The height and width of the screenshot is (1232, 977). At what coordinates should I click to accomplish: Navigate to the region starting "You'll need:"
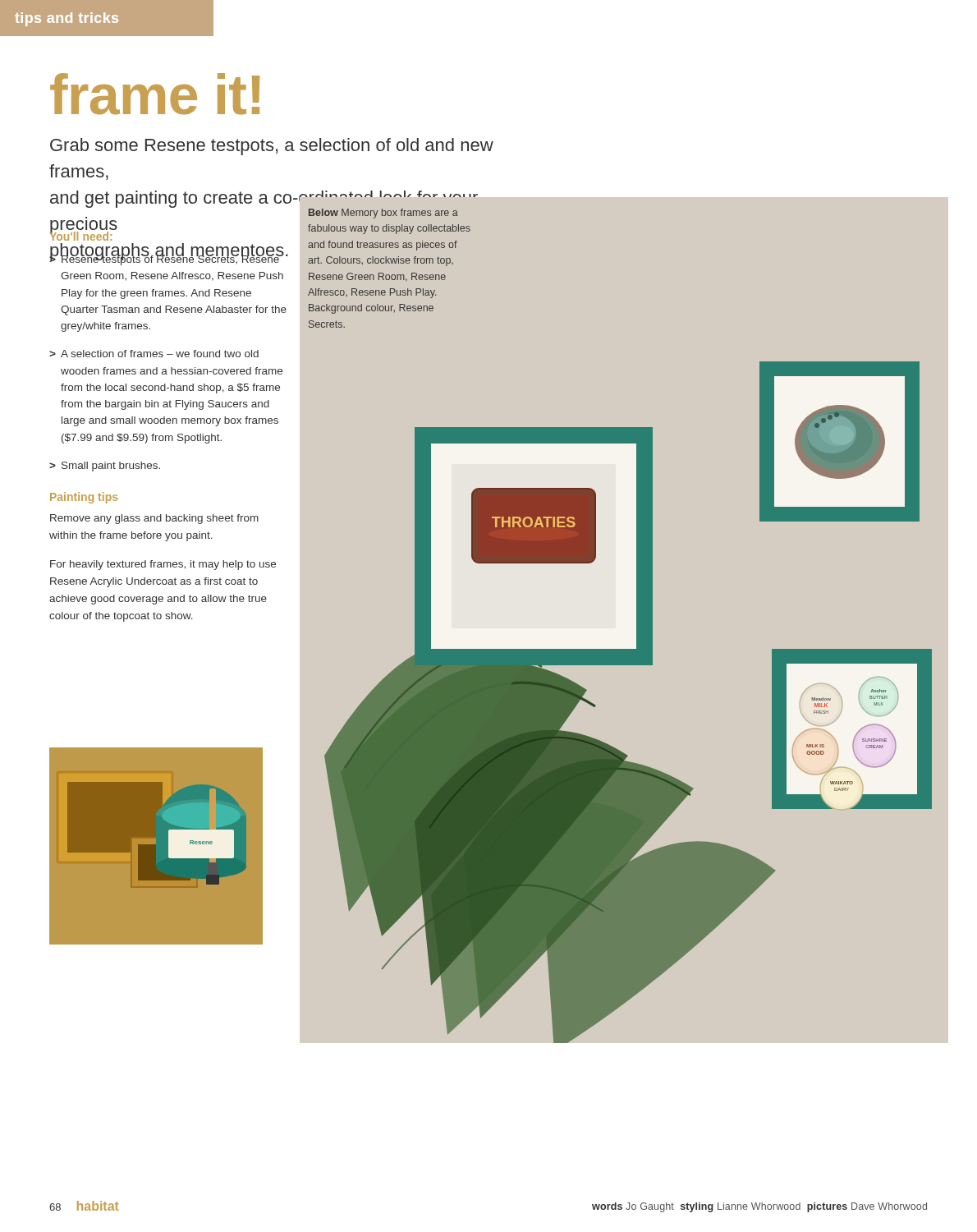(81, 237)
